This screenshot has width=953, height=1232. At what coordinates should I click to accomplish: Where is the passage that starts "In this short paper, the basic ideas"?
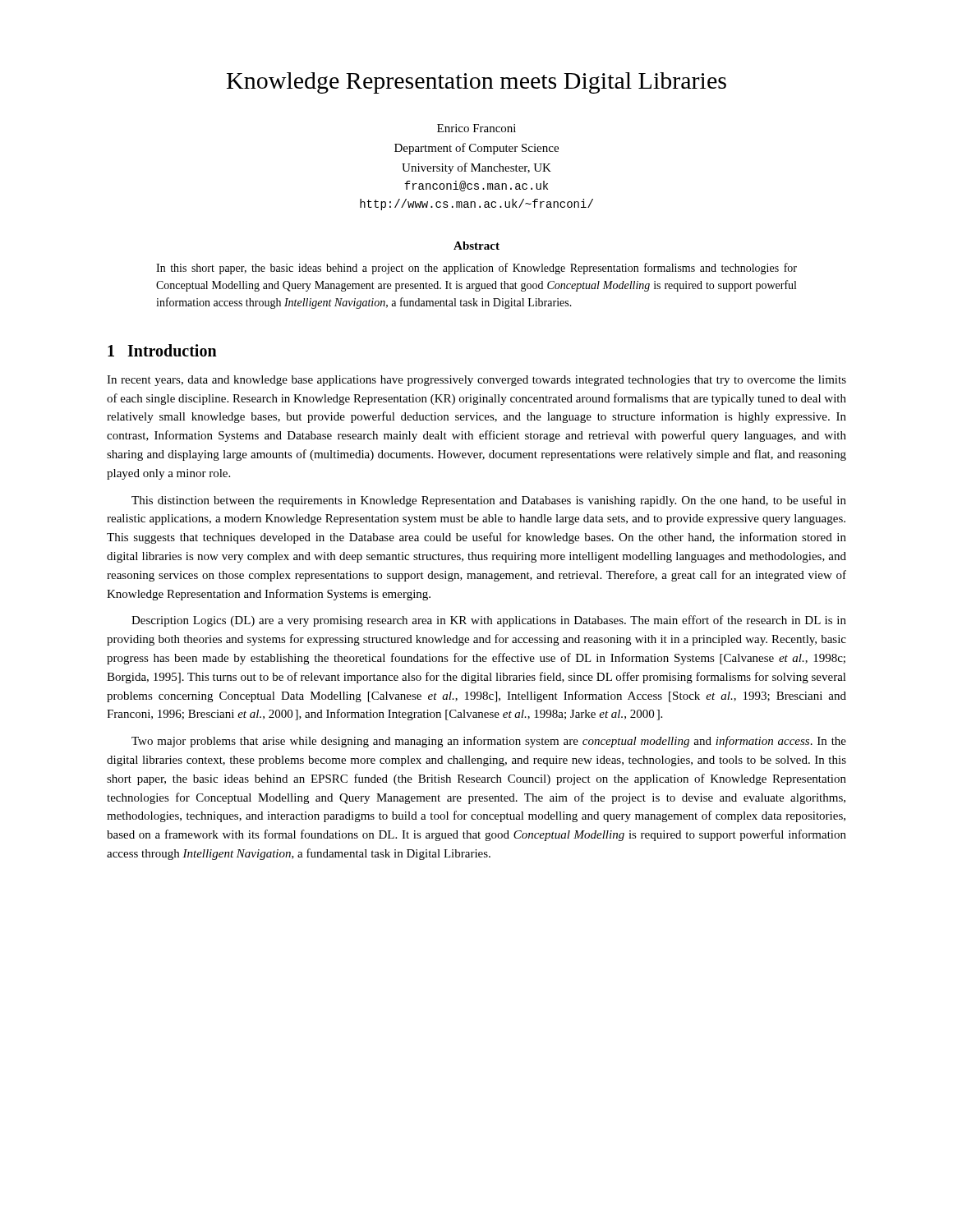476,285
